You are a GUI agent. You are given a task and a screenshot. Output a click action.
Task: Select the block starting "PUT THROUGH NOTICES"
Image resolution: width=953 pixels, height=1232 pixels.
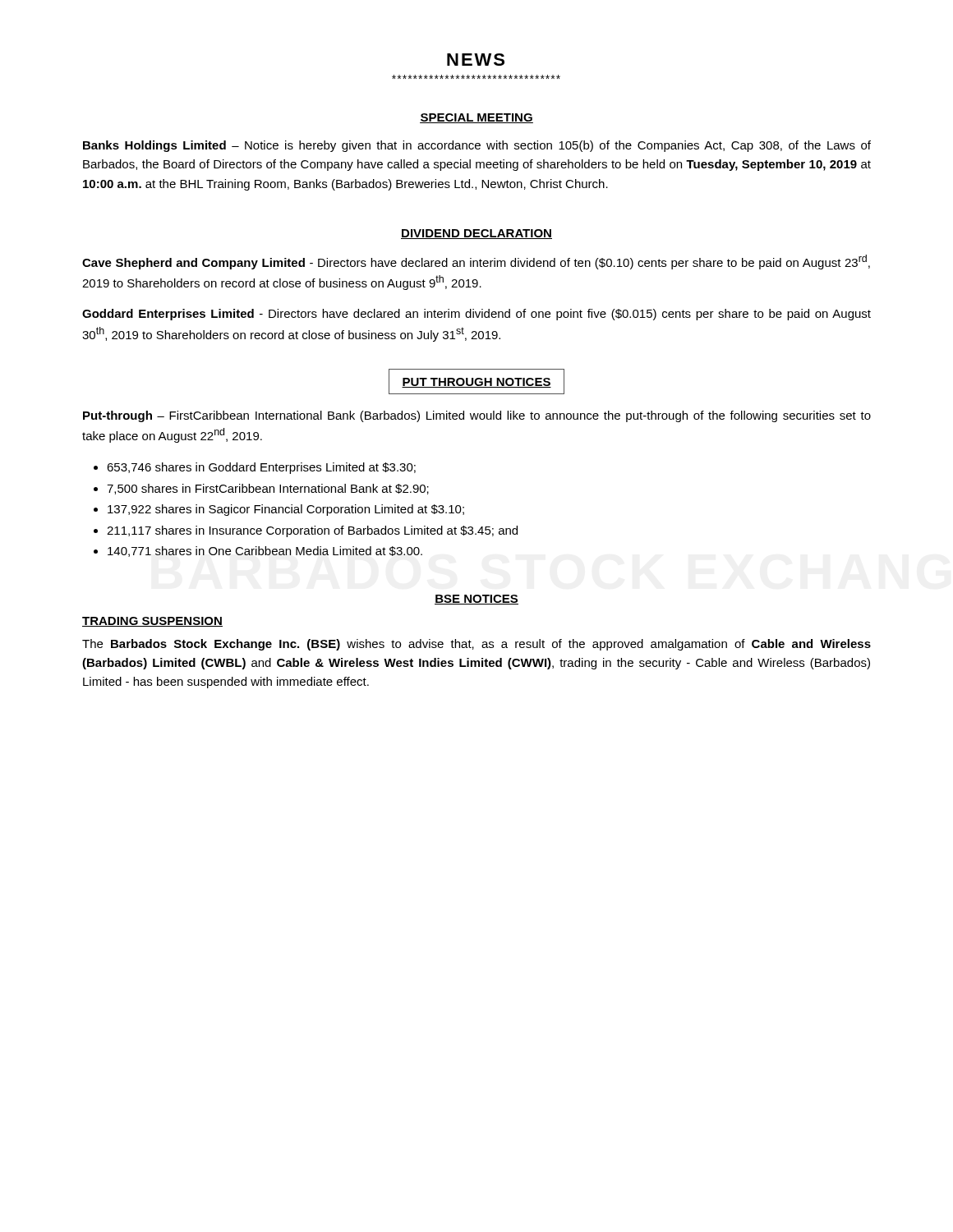click(x=476, y=381)
